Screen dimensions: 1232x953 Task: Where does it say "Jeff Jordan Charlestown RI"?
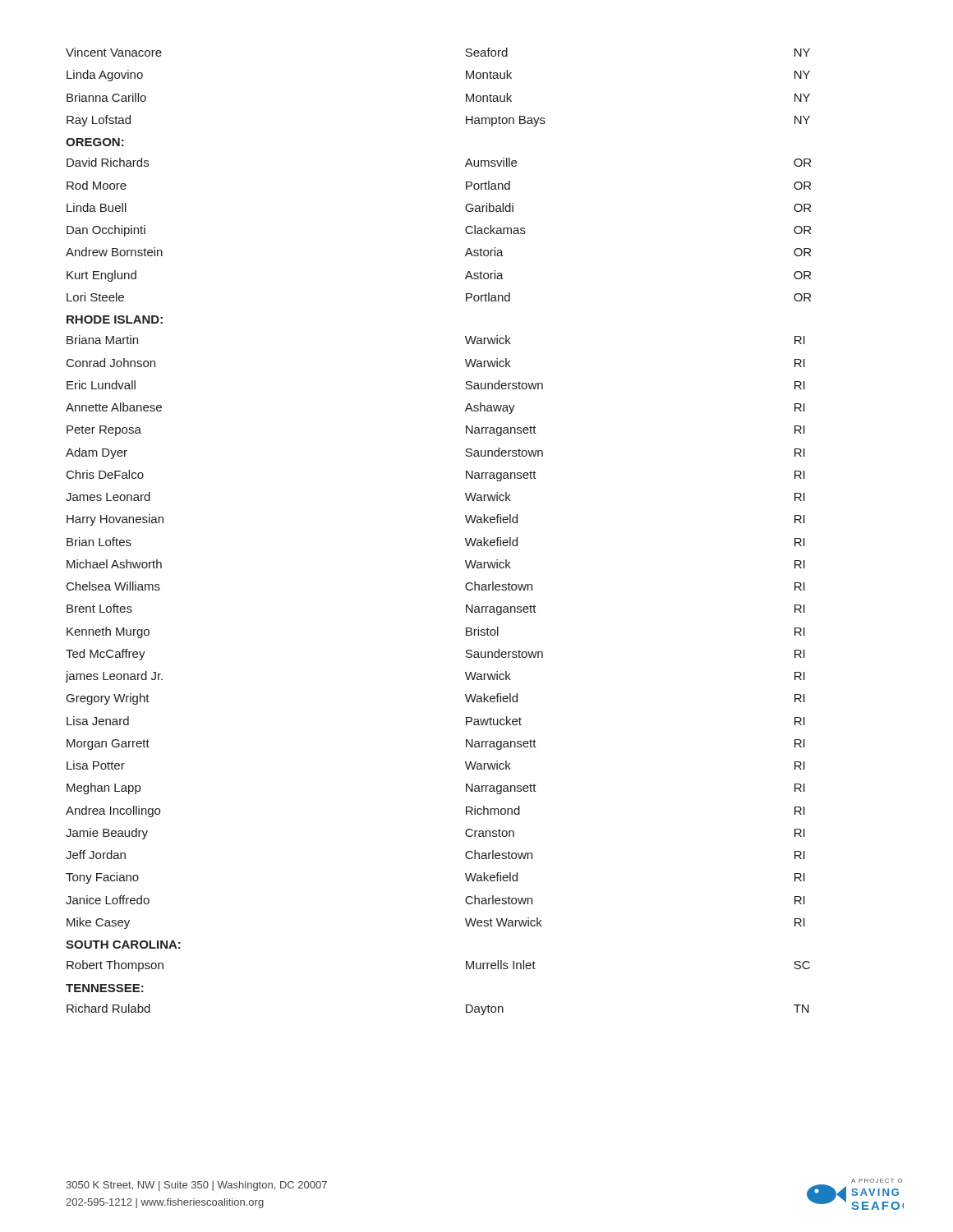click(476, 855)
